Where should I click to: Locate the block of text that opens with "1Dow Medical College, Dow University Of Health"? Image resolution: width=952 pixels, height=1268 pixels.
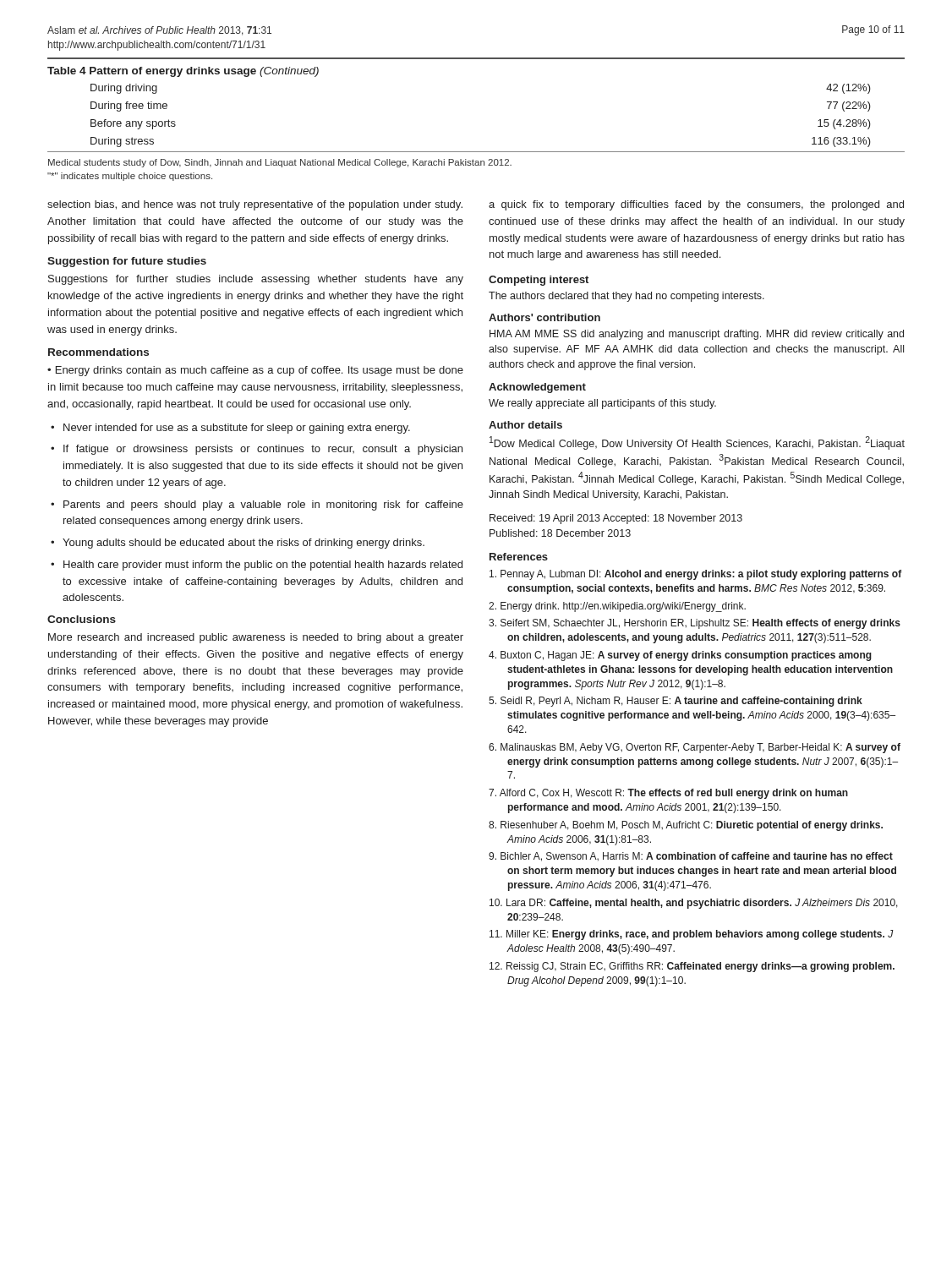(x=697, y=468)
